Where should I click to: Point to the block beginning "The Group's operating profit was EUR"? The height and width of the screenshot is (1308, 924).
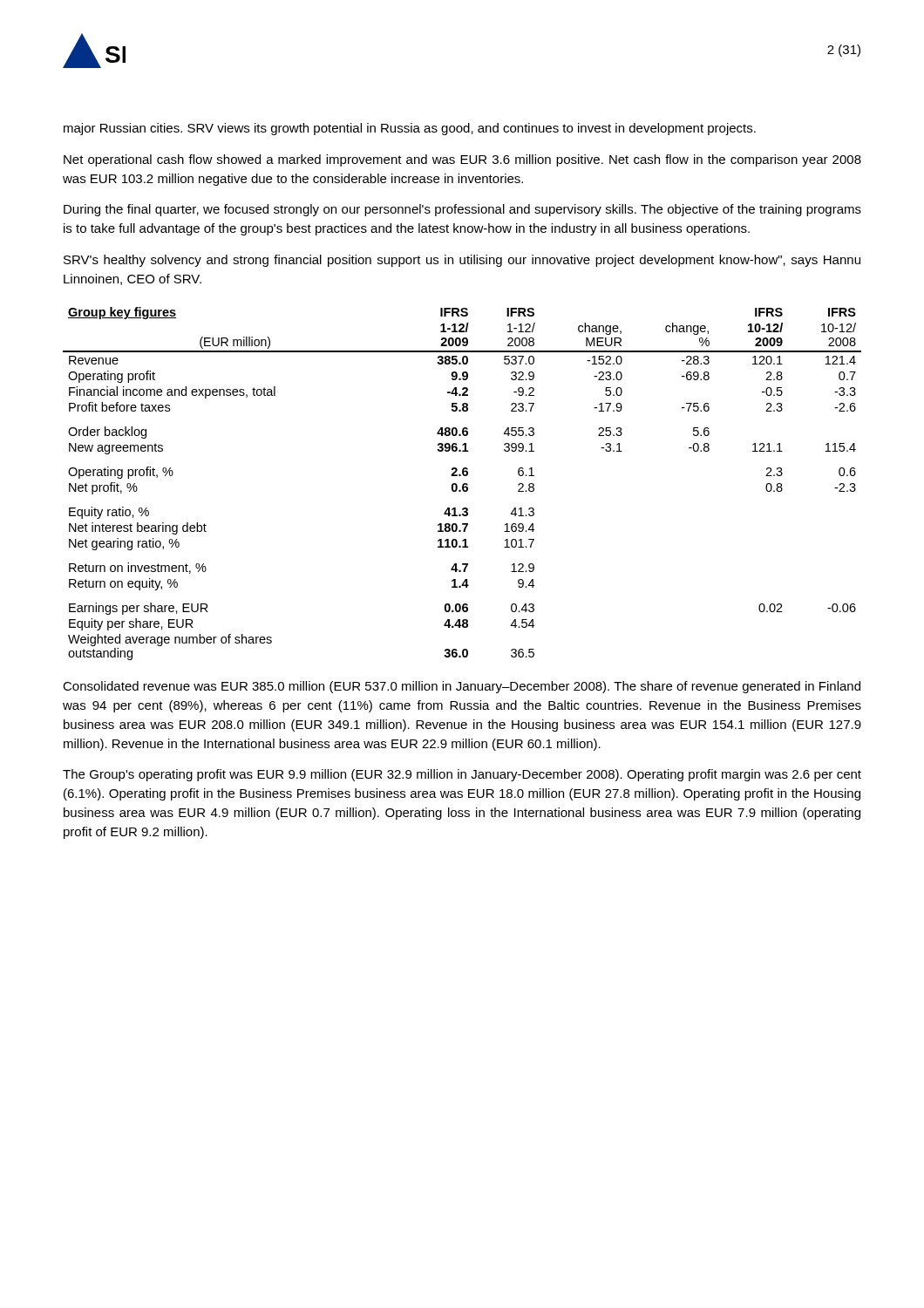coord(462,803)
